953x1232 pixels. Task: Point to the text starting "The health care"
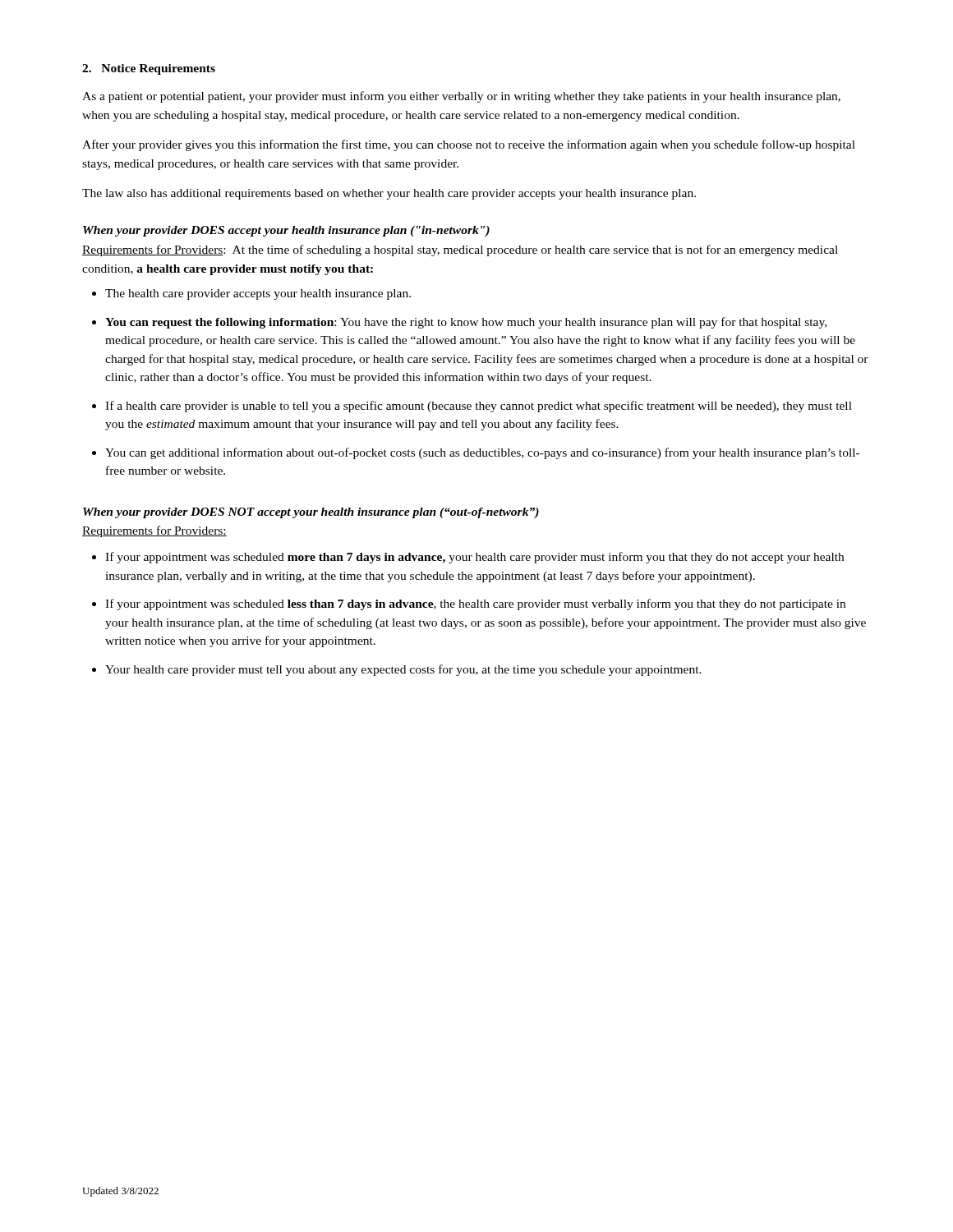[x=258, y=293]
